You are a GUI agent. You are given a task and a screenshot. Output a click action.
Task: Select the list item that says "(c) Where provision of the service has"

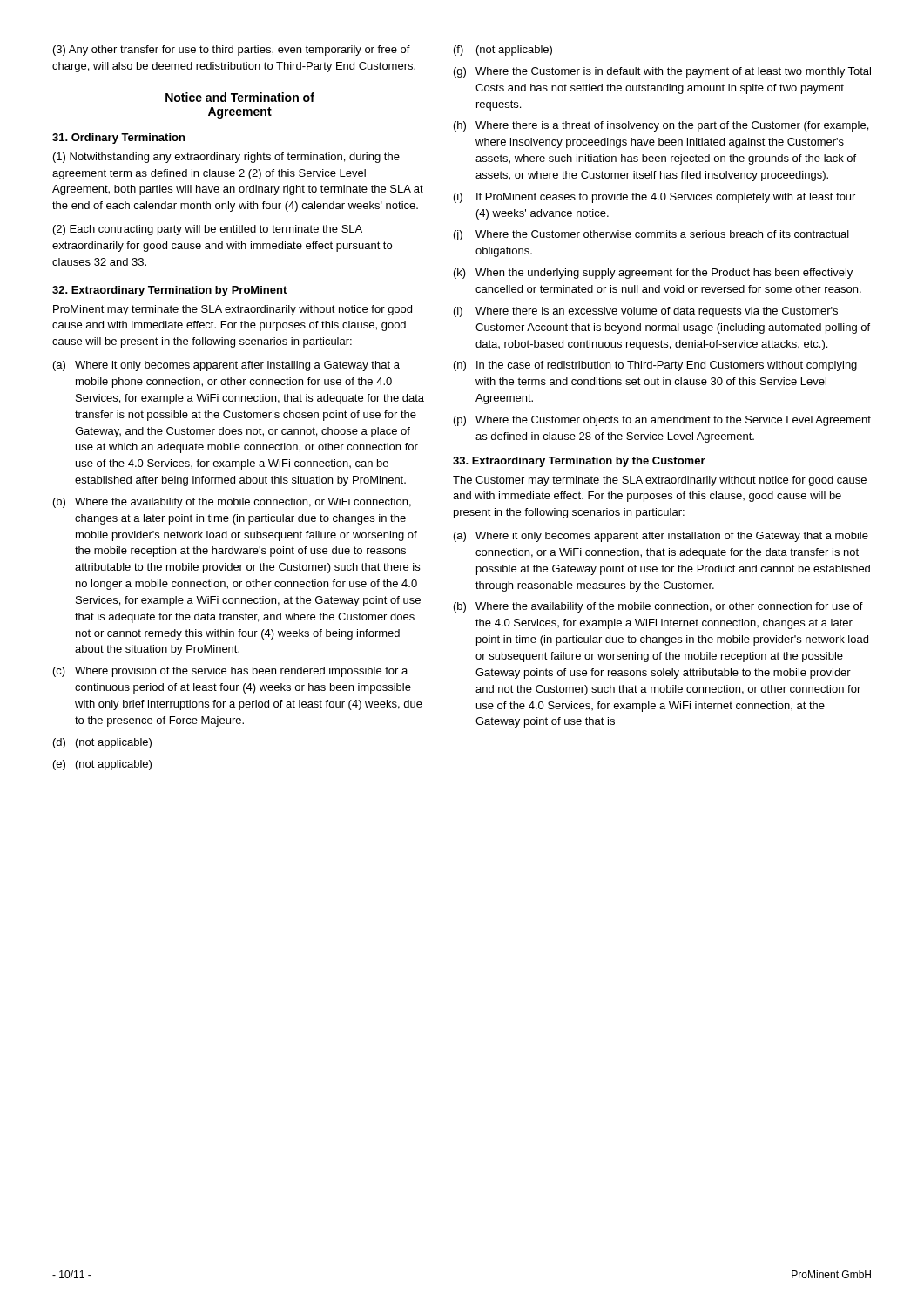[x=240, y=696]
